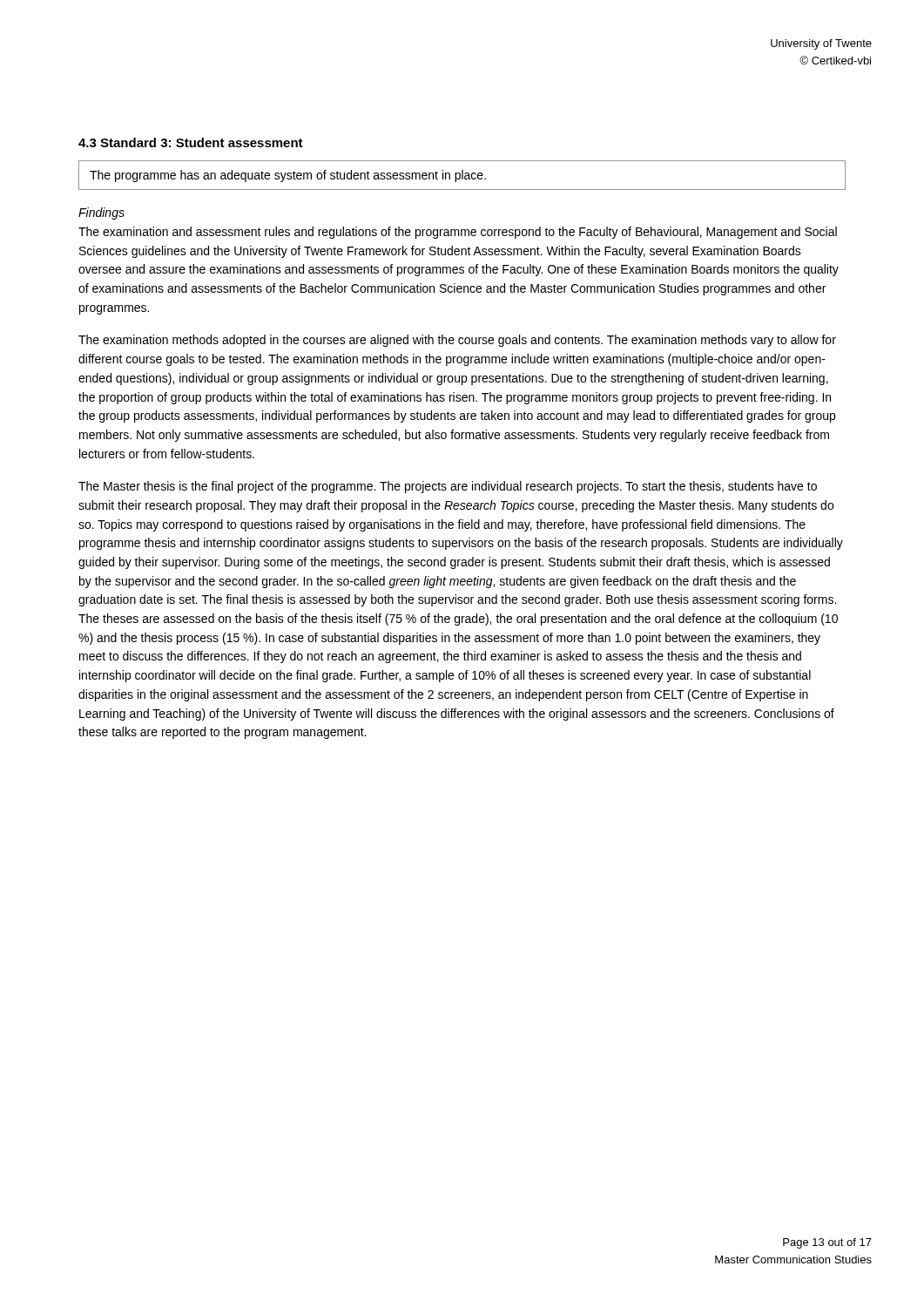
Task: Click on the text block containing "The examination methods adopted in"
Action: pyautogui.click(x=457, y=397)
